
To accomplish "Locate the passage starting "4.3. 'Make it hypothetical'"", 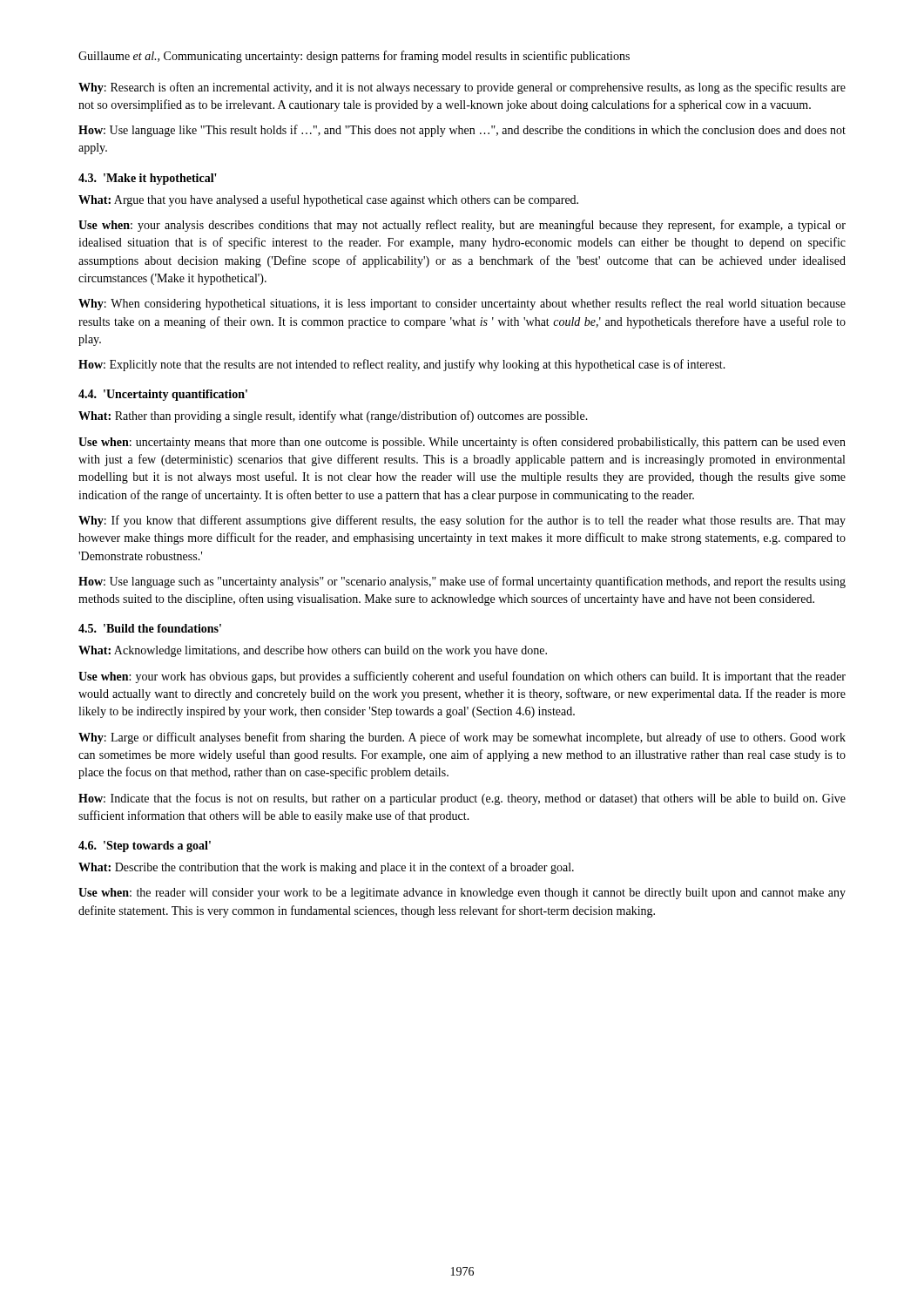I will [x=148, y=178].
